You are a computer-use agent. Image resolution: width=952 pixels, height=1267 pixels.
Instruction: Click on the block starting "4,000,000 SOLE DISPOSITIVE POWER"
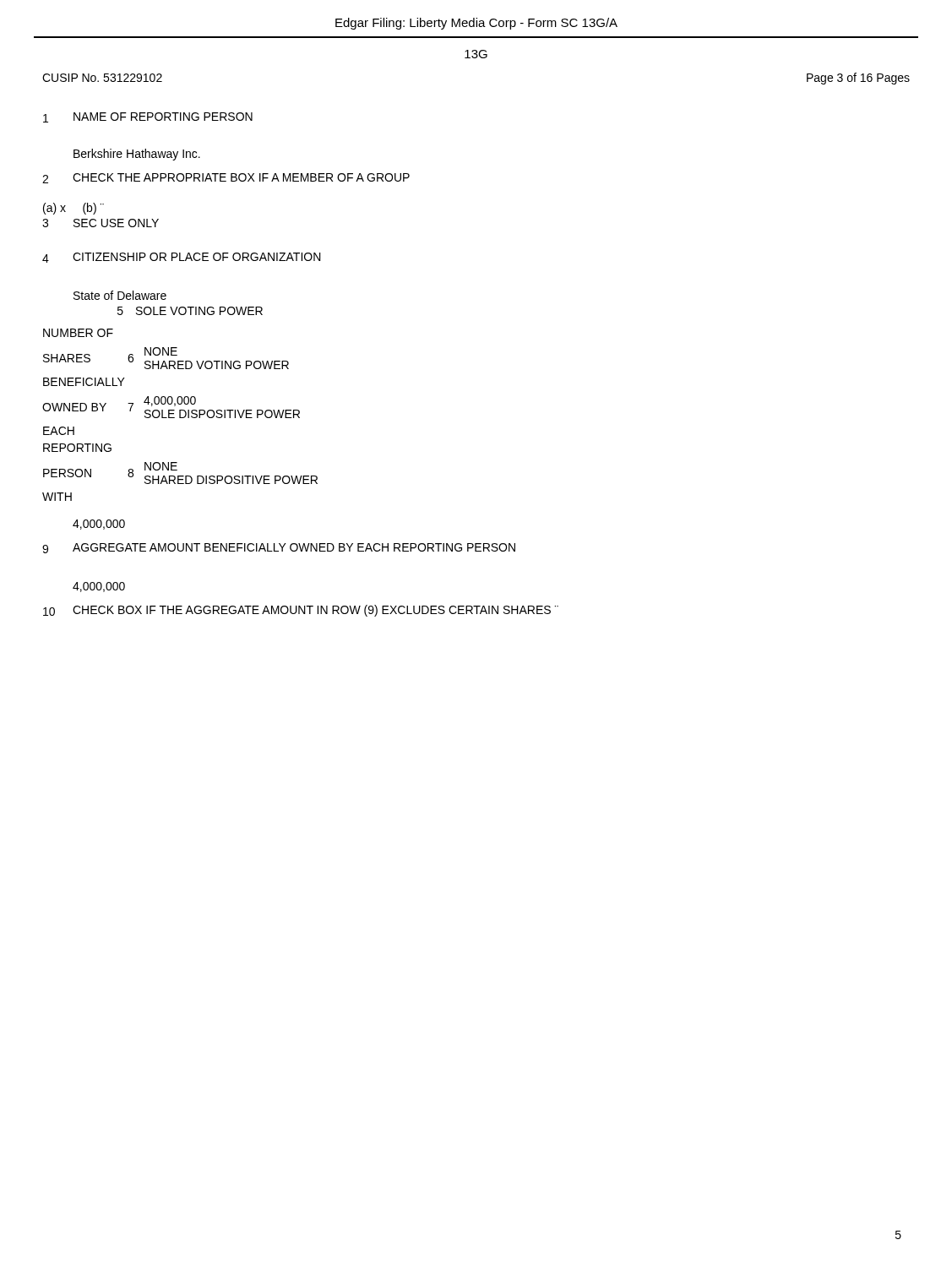coord(222,407)
